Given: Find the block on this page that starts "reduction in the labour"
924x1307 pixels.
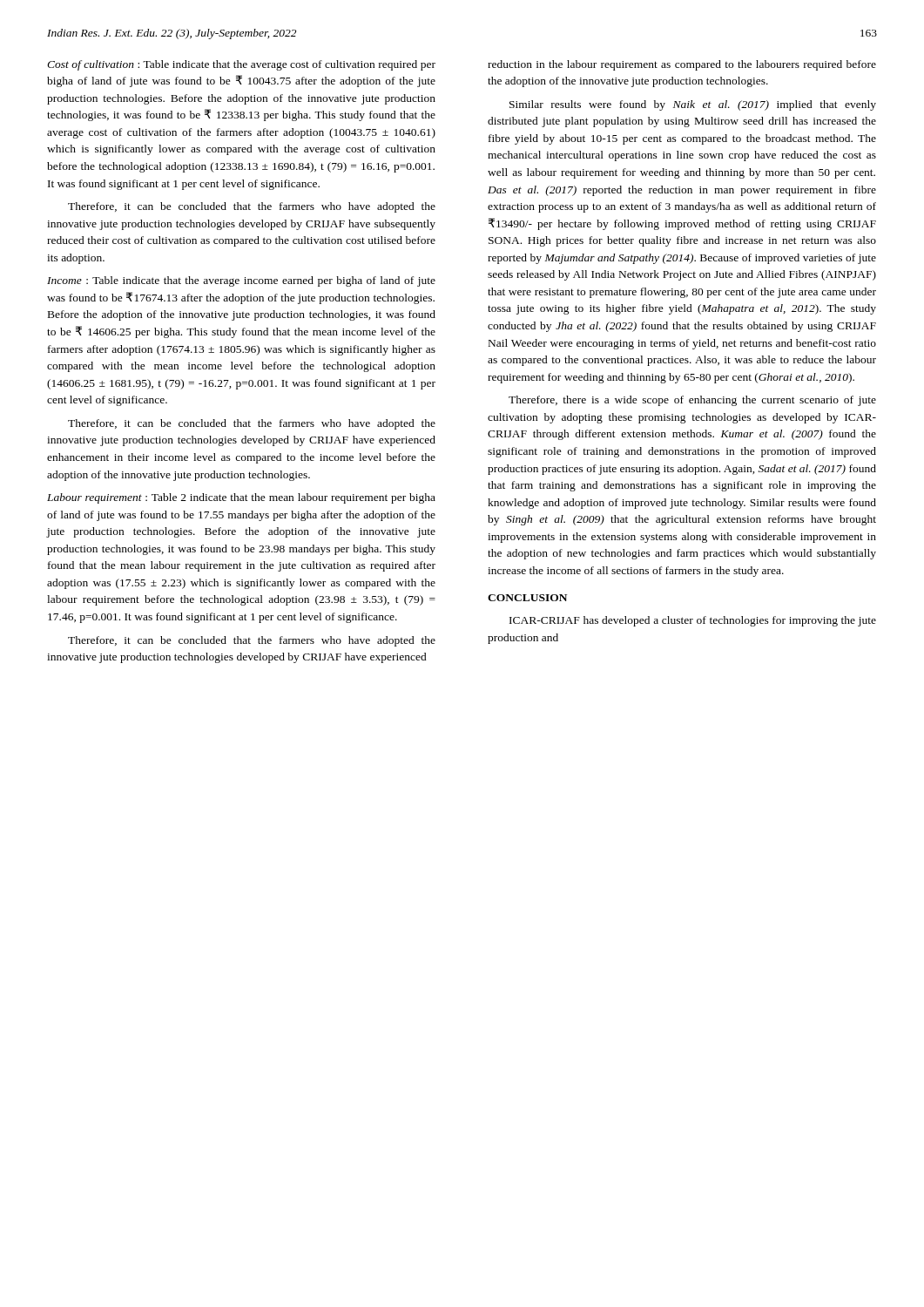Looking at the screenshot, I should (x=682, y=72).
